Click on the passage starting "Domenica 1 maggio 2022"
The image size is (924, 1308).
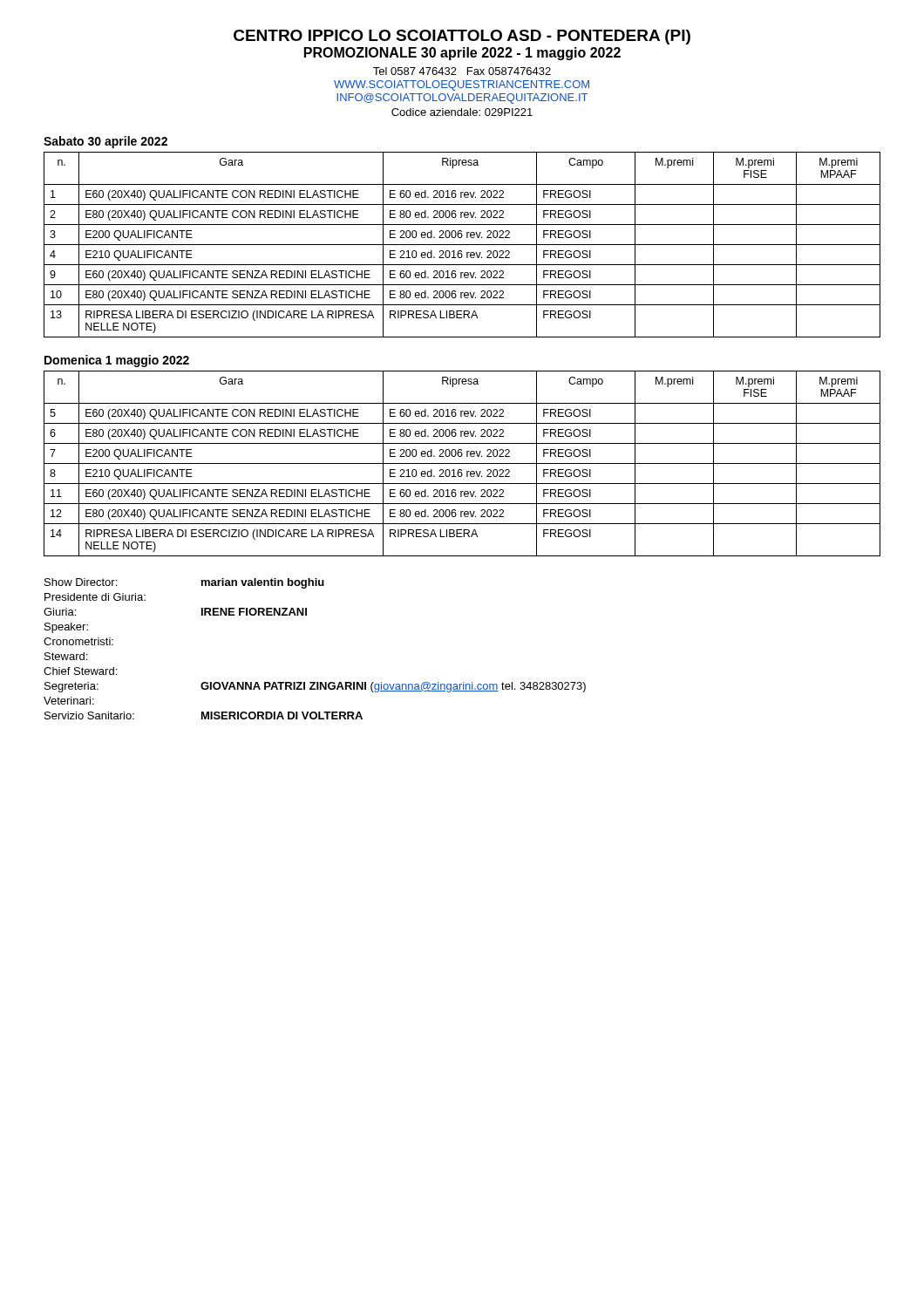point(117,360)
